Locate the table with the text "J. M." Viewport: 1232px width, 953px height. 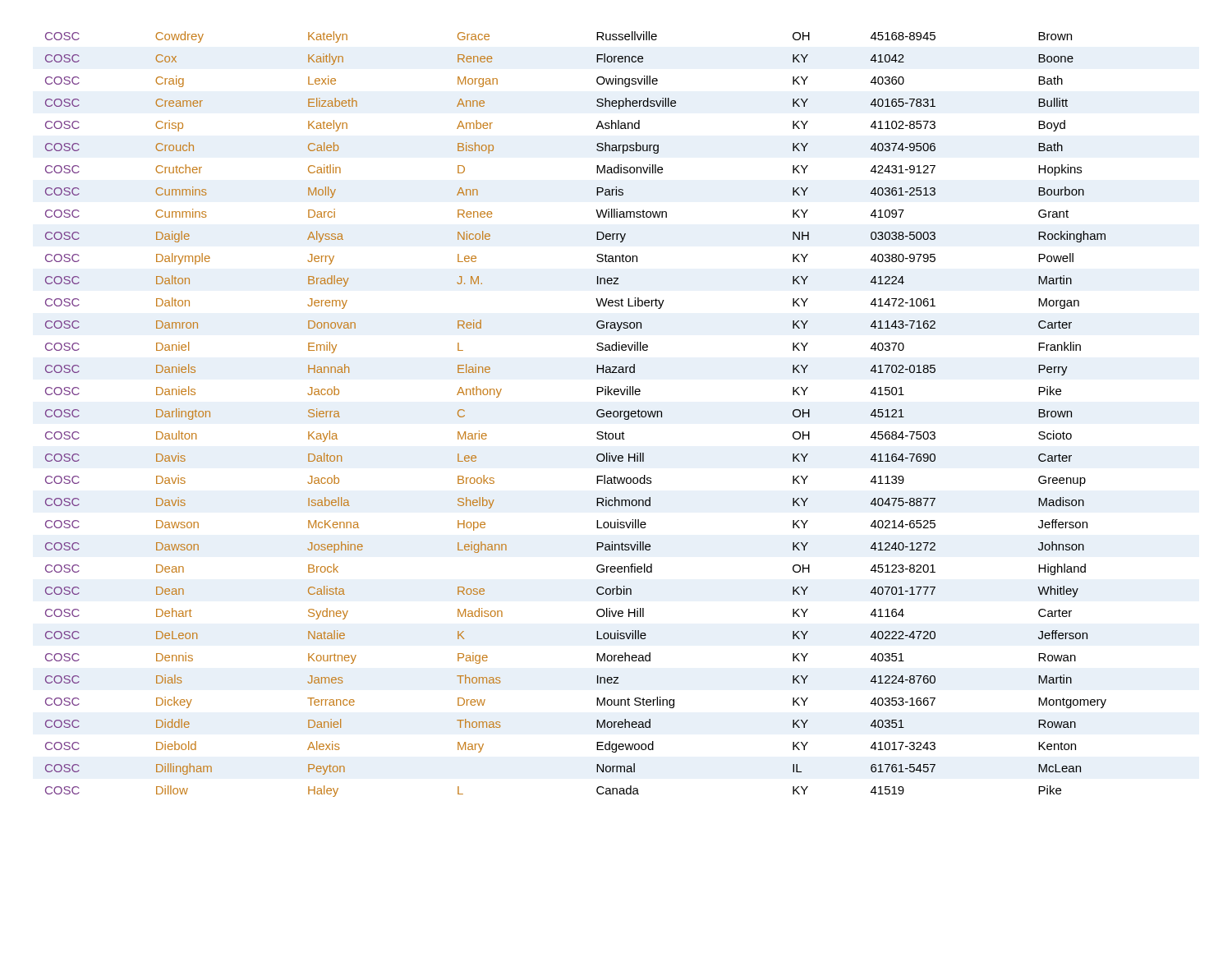[616, 413]
